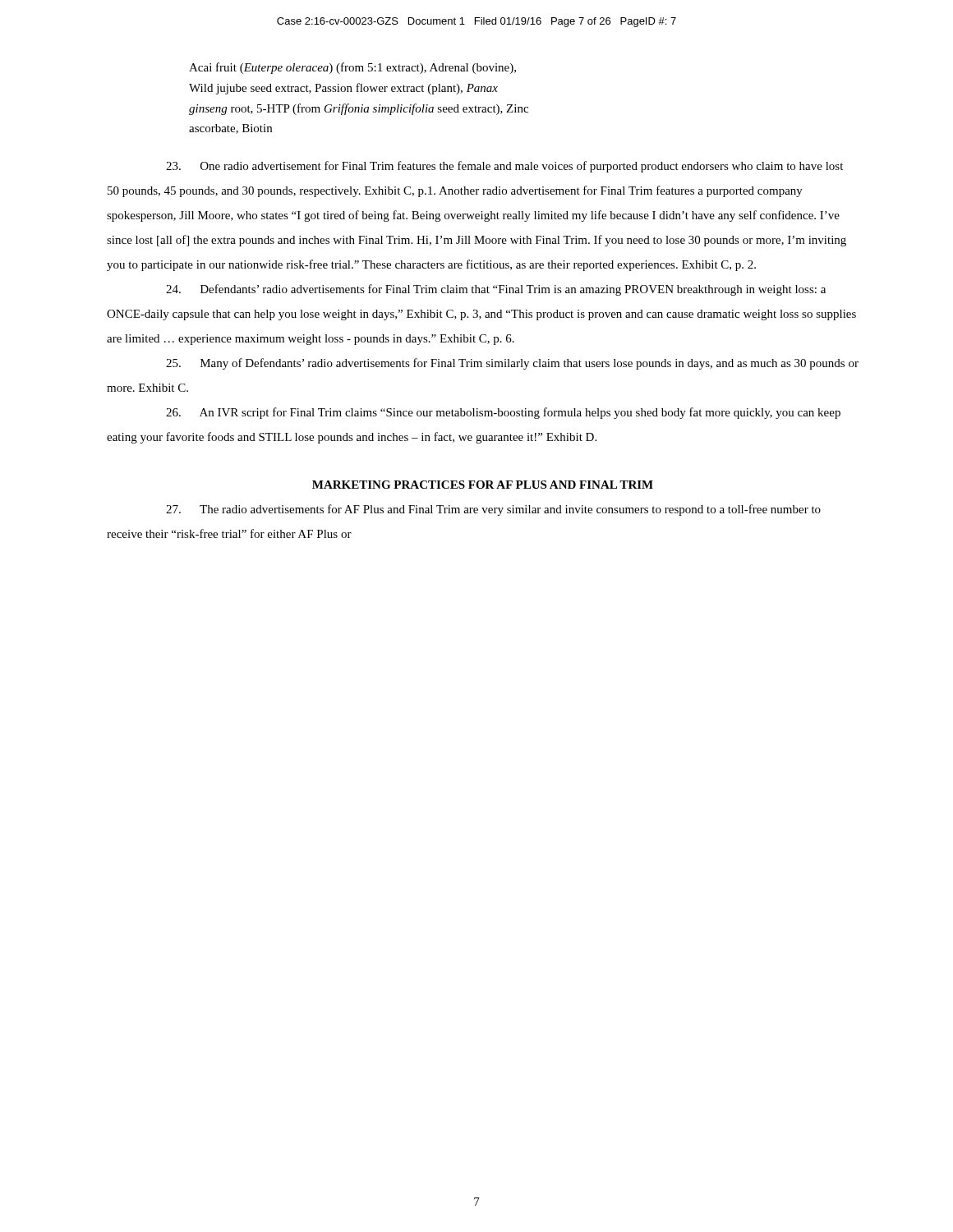
Task: Click on the text starting "An IVR script for Final"
Action: pos(474,425)
